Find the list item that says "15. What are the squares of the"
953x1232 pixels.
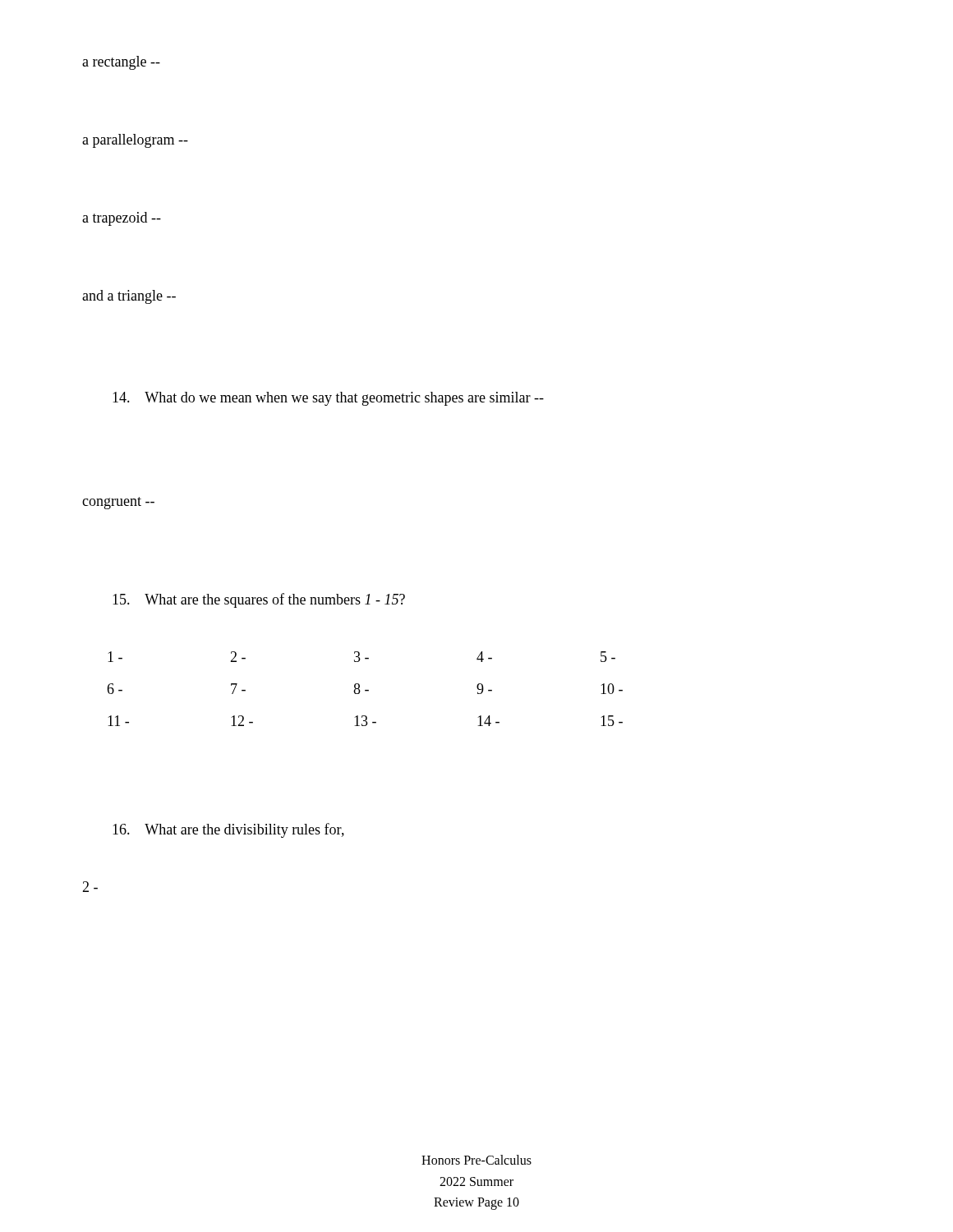pyautogui.click(x=244, y=600)
